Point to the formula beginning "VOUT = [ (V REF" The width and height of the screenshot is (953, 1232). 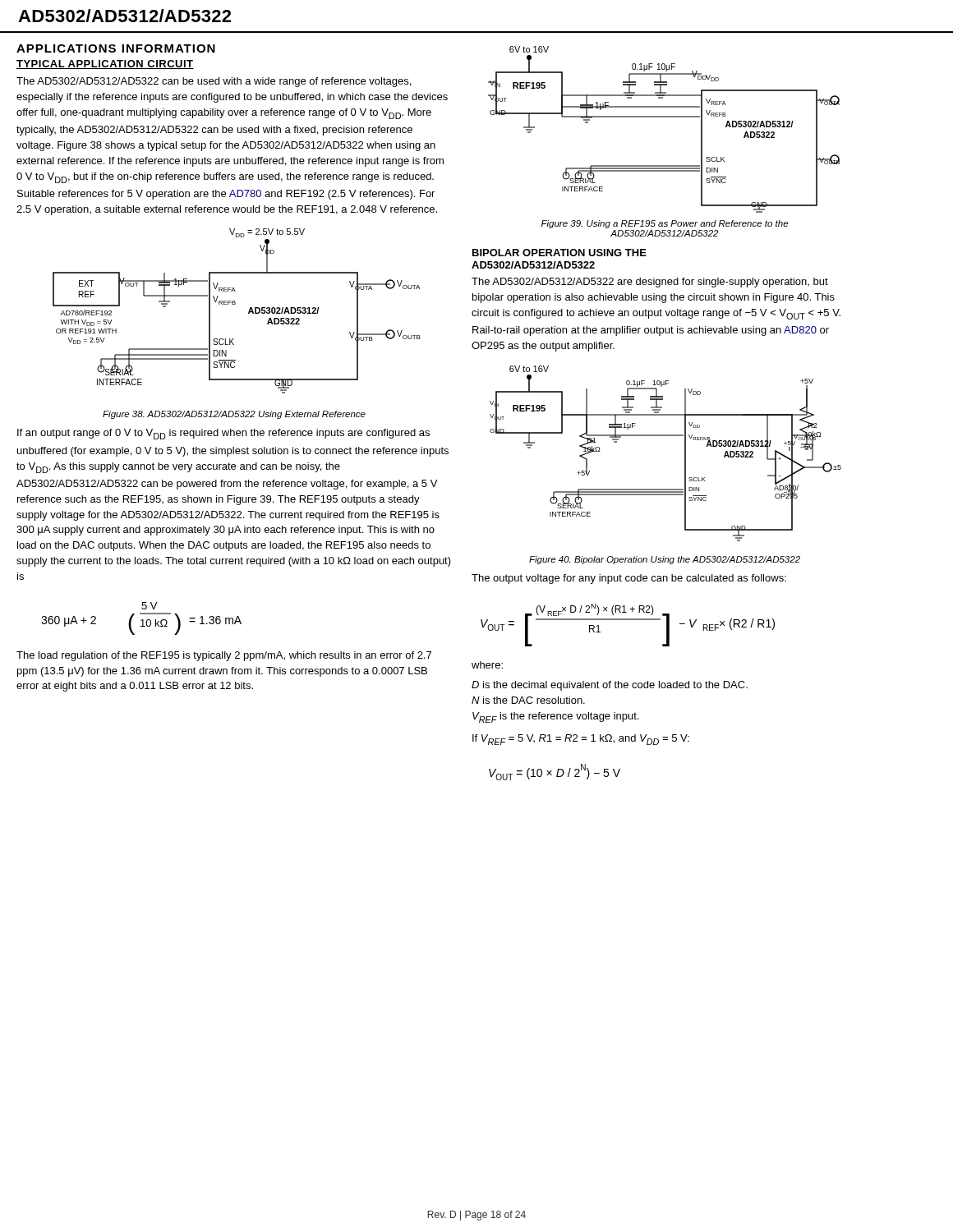pos(656,620)
